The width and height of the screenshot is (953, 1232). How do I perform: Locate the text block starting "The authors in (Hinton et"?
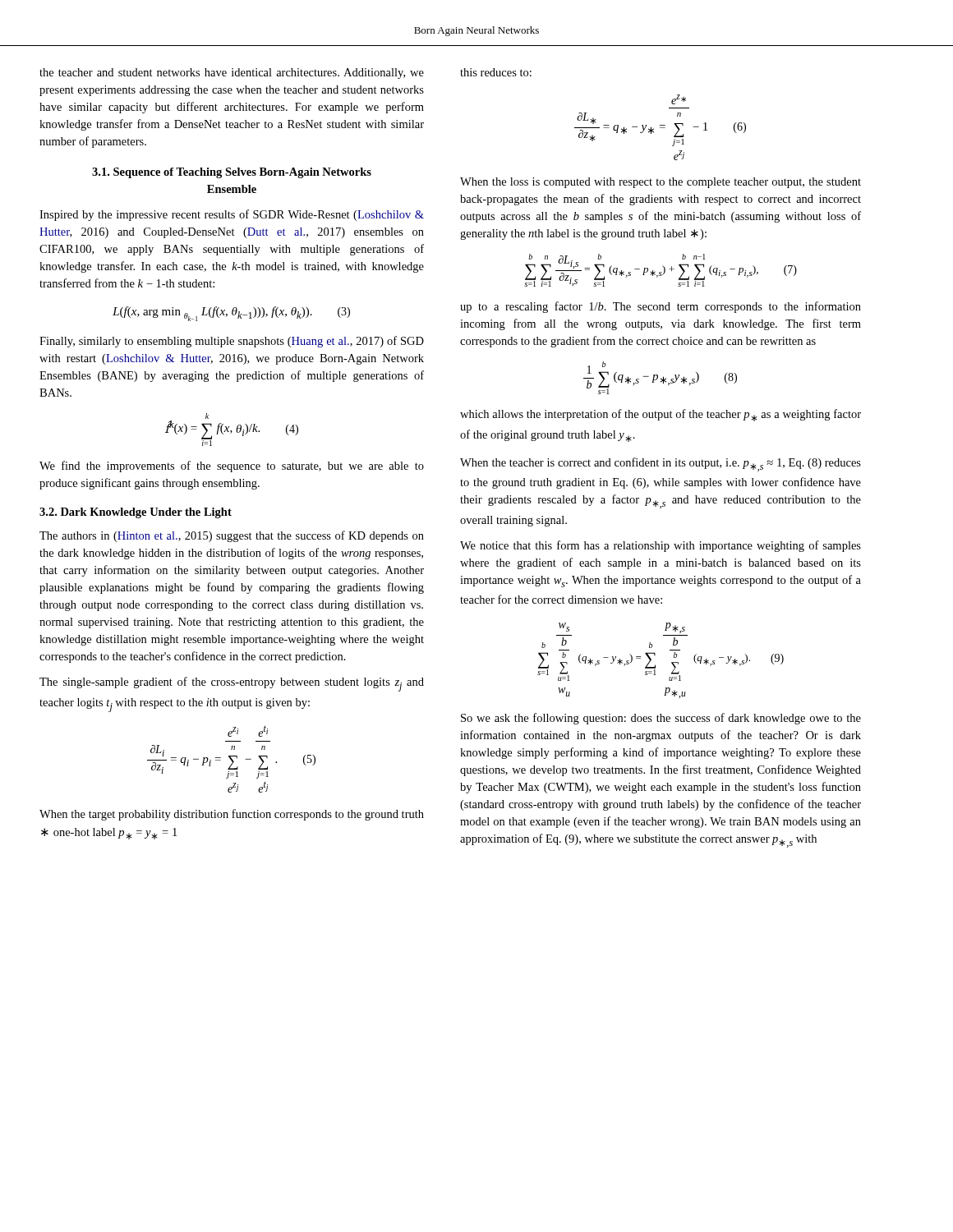point(232,597)
